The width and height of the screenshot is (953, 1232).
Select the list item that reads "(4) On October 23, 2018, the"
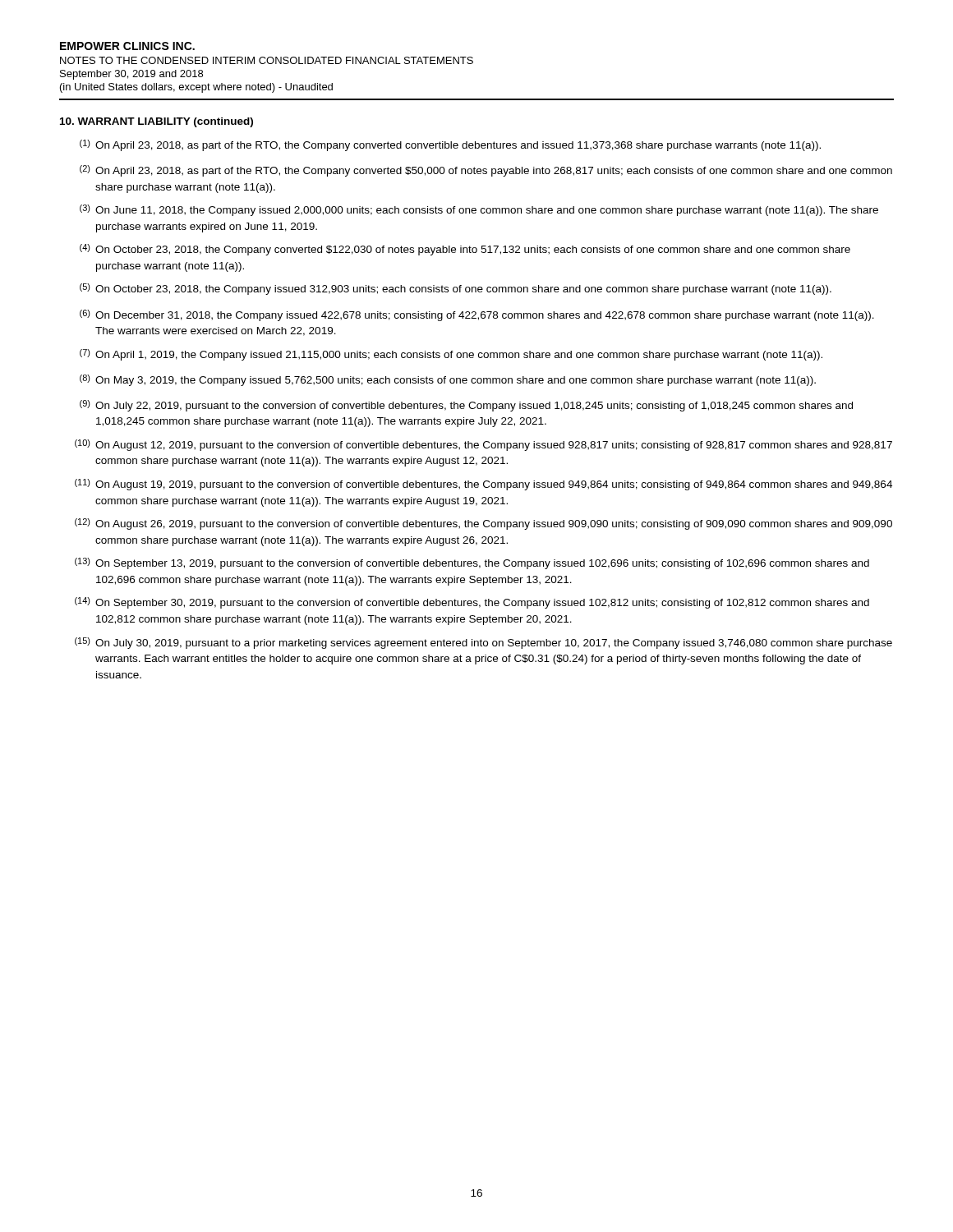tap(476, 258)
